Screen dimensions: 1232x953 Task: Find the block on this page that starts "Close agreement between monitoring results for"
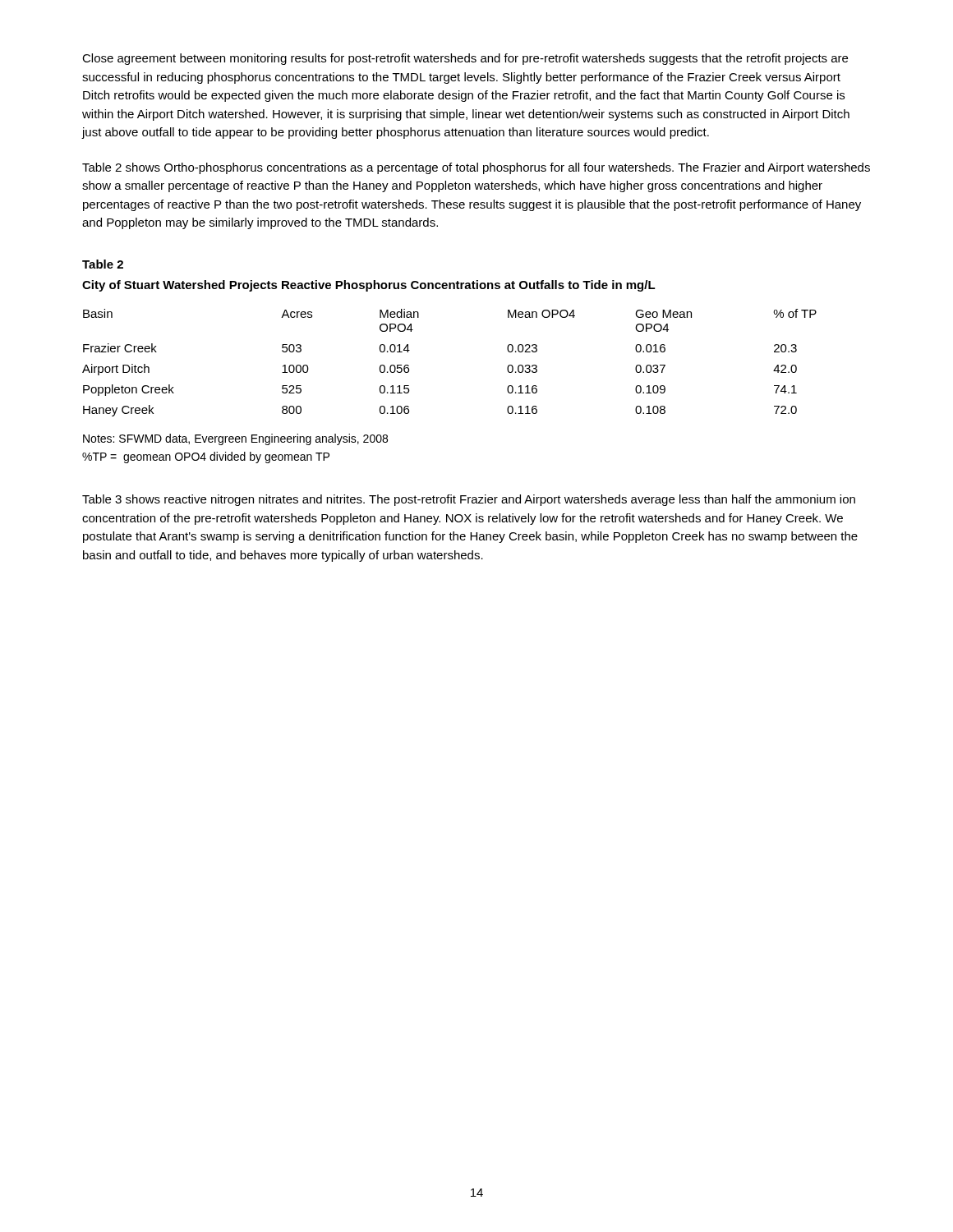click(x=466, y=95)
